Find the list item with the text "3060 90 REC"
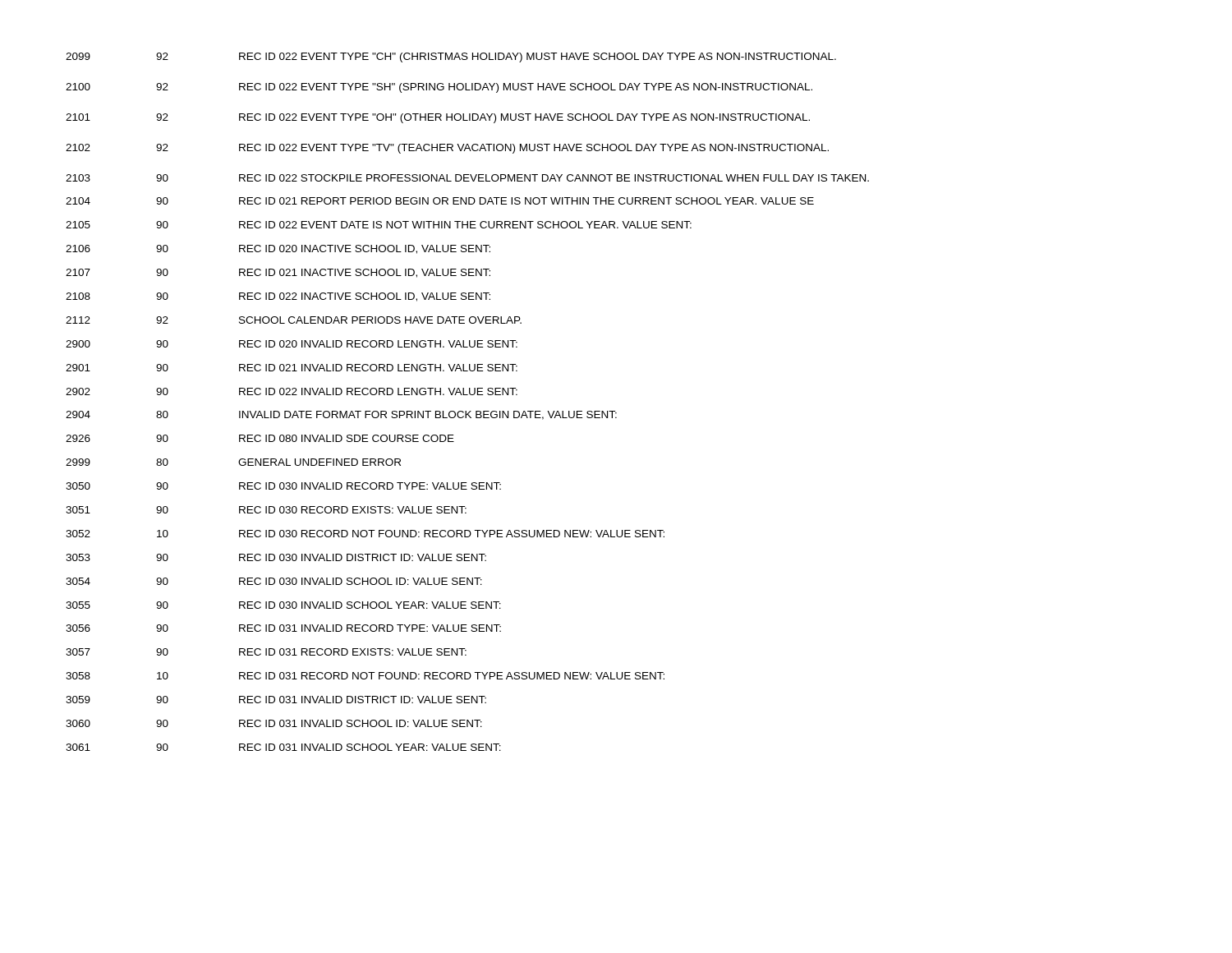1232x953 pixels. point(274,723)
